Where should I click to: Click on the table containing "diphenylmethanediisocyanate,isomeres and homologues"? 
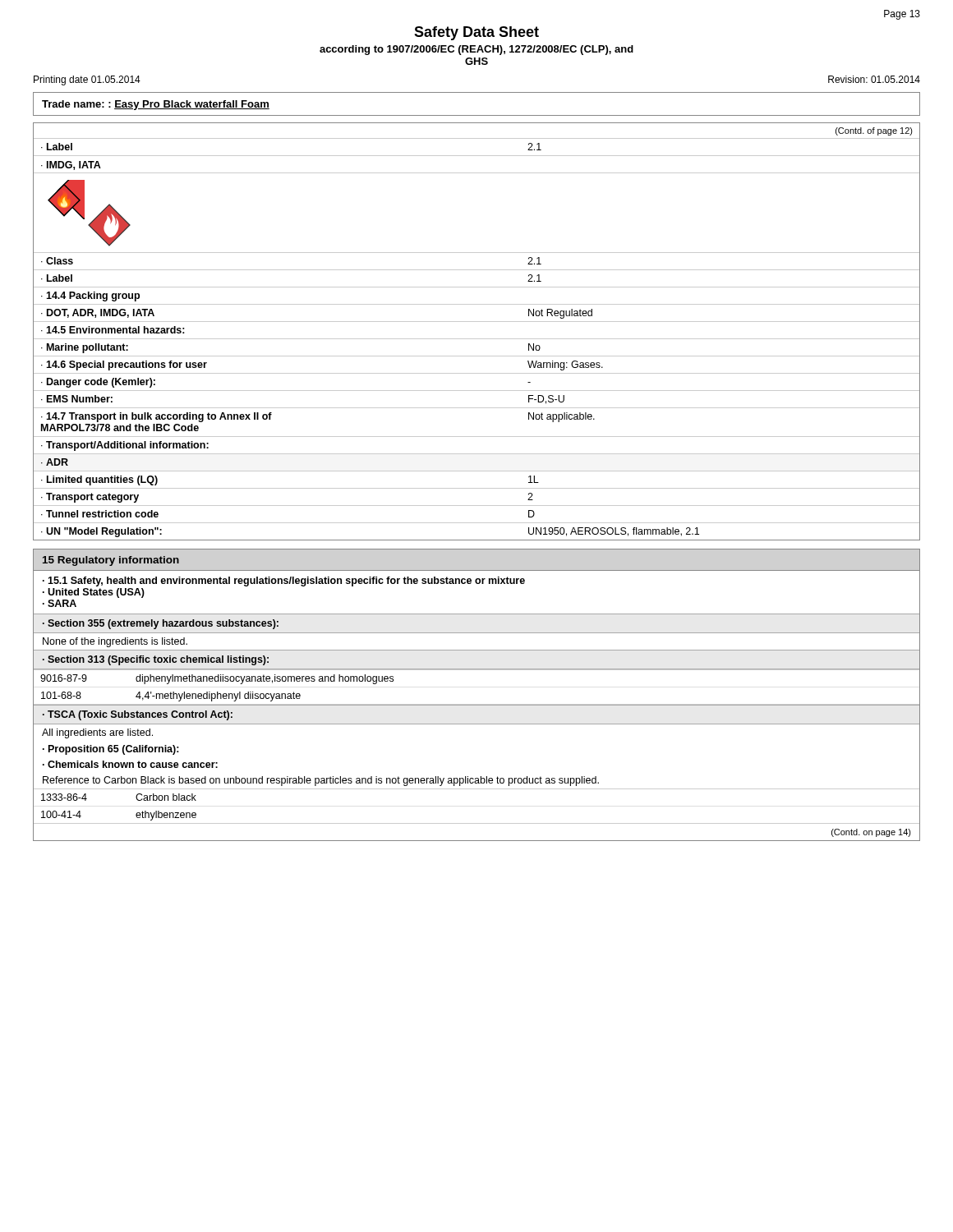pyautogui.click(x=476, y=687)
